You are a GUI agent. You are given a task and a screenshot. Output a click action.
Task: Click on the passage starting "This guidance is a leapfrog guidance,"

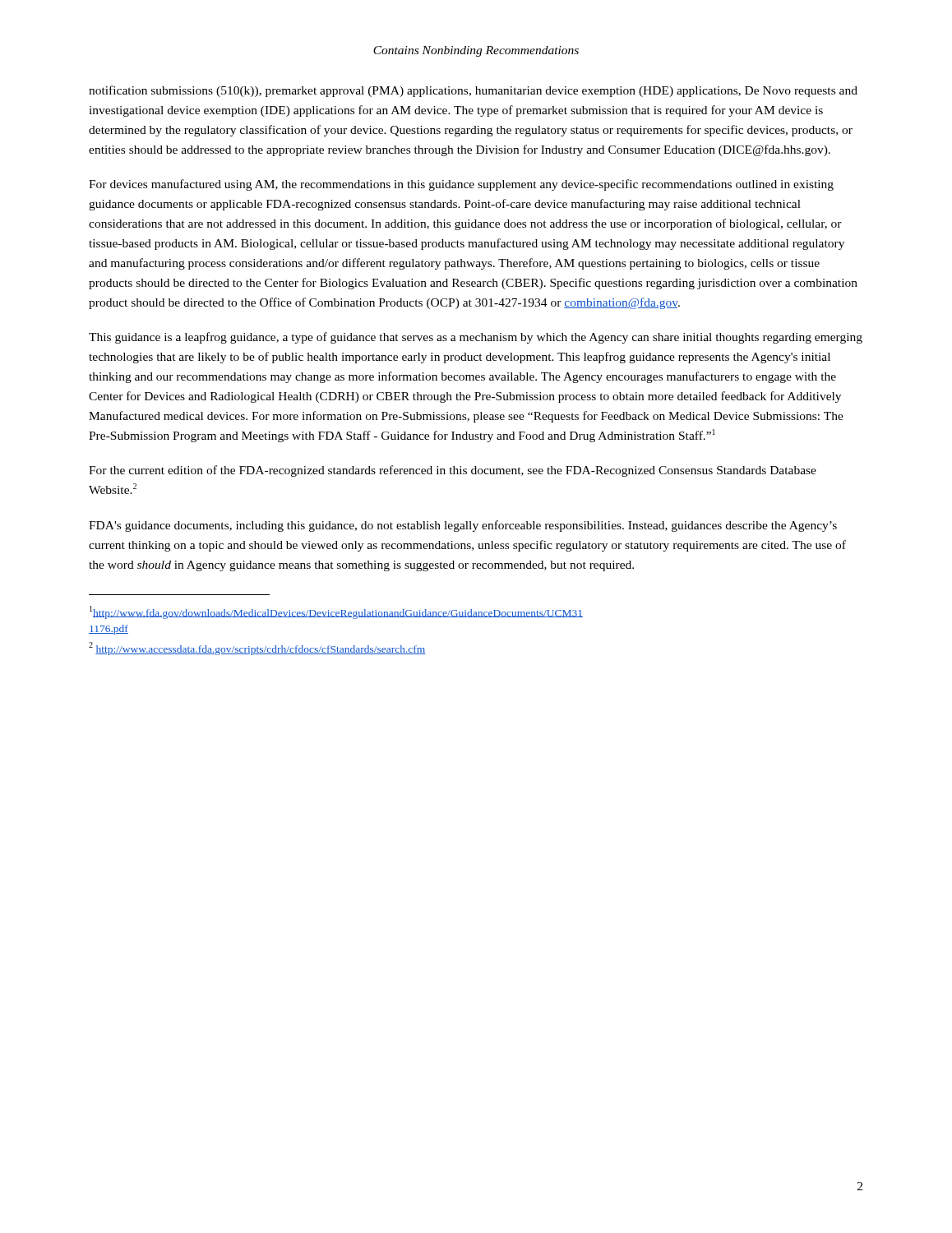coord(476,386)
